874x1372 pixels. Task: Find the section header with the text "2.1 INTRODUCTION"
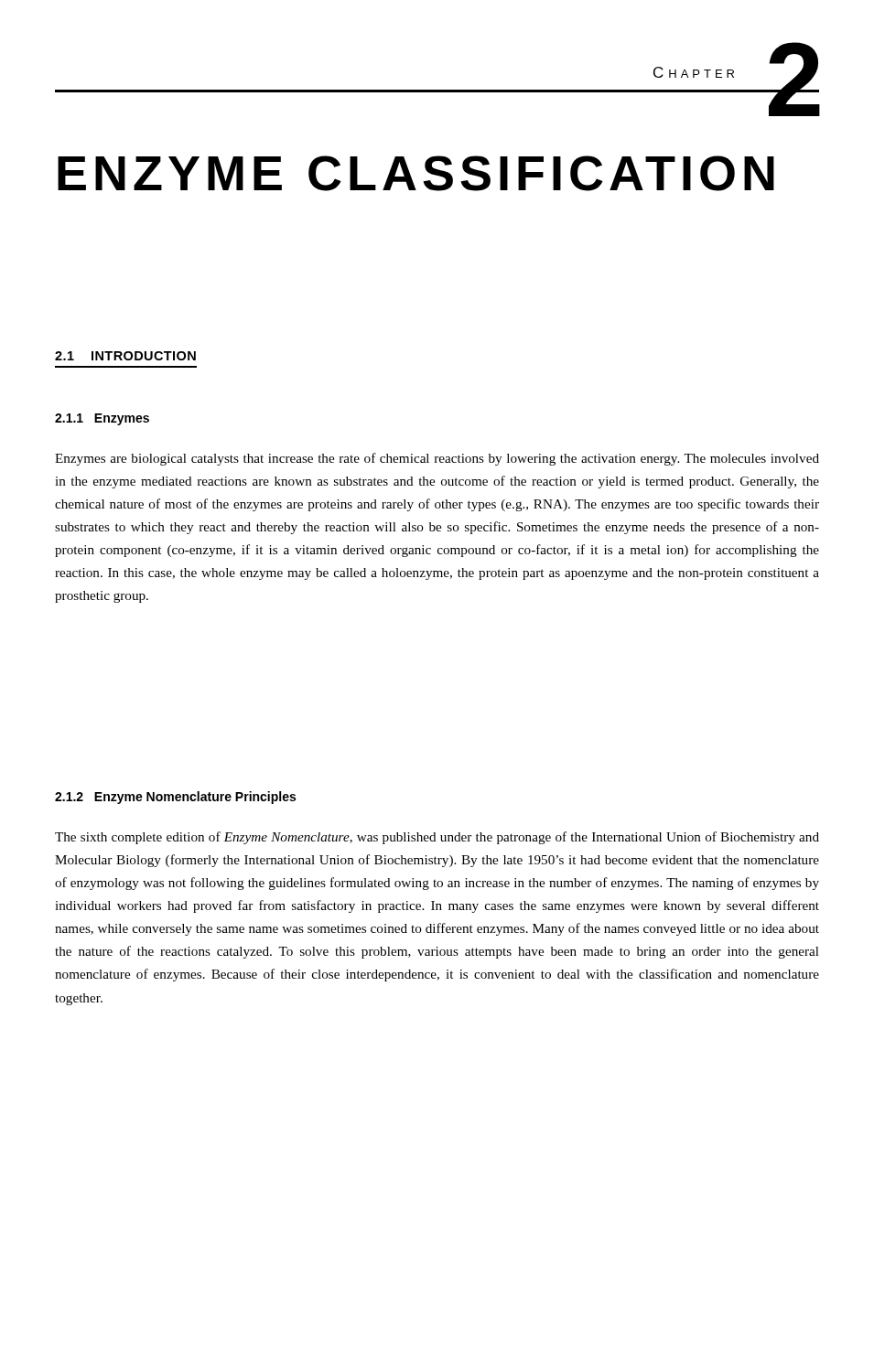click(126, 358)
